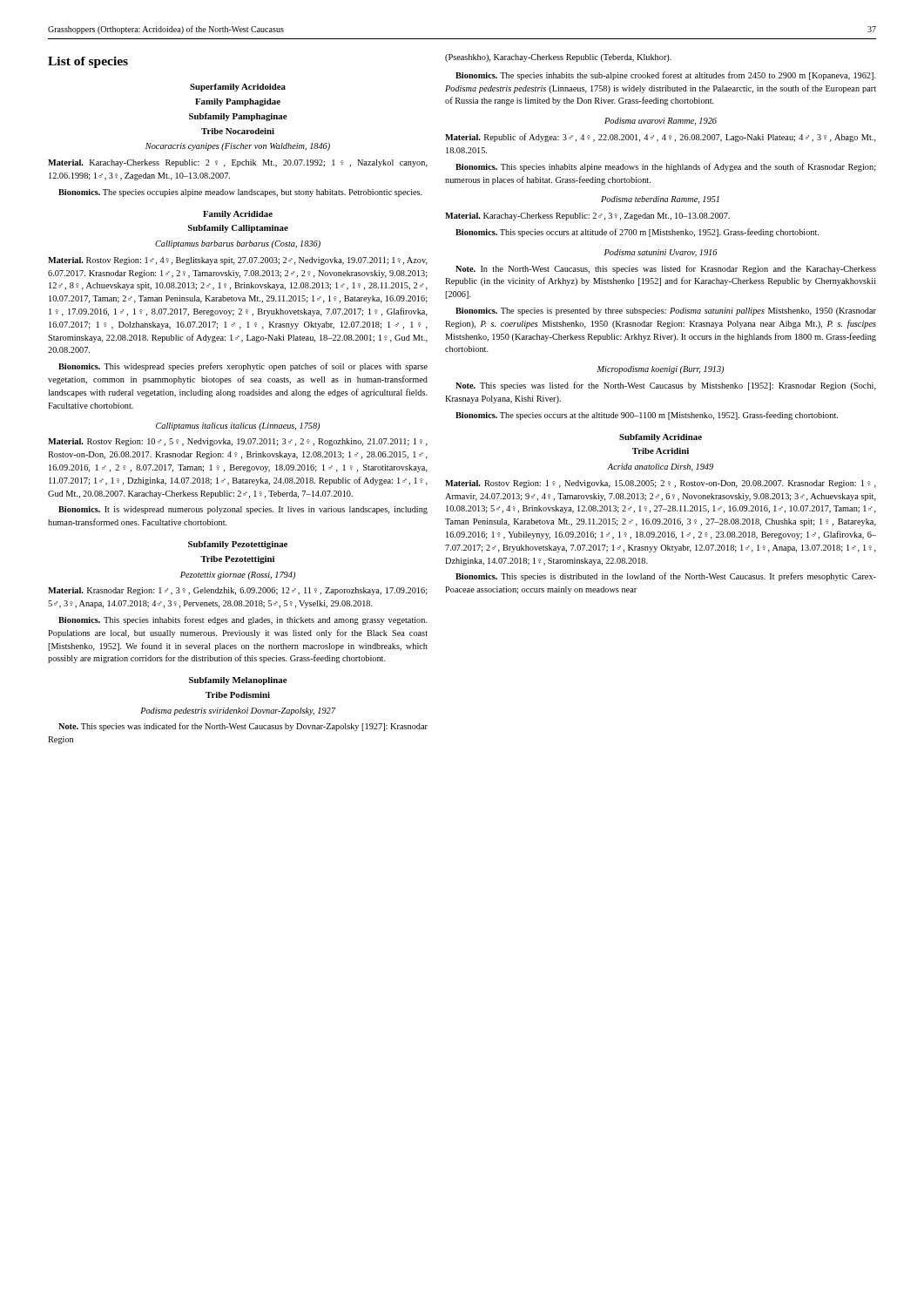Find the block starting "Acrida anatolica Dirsh, 1949"
The width and height of the screenshot is (924, 1307).
tap(661, 467)
